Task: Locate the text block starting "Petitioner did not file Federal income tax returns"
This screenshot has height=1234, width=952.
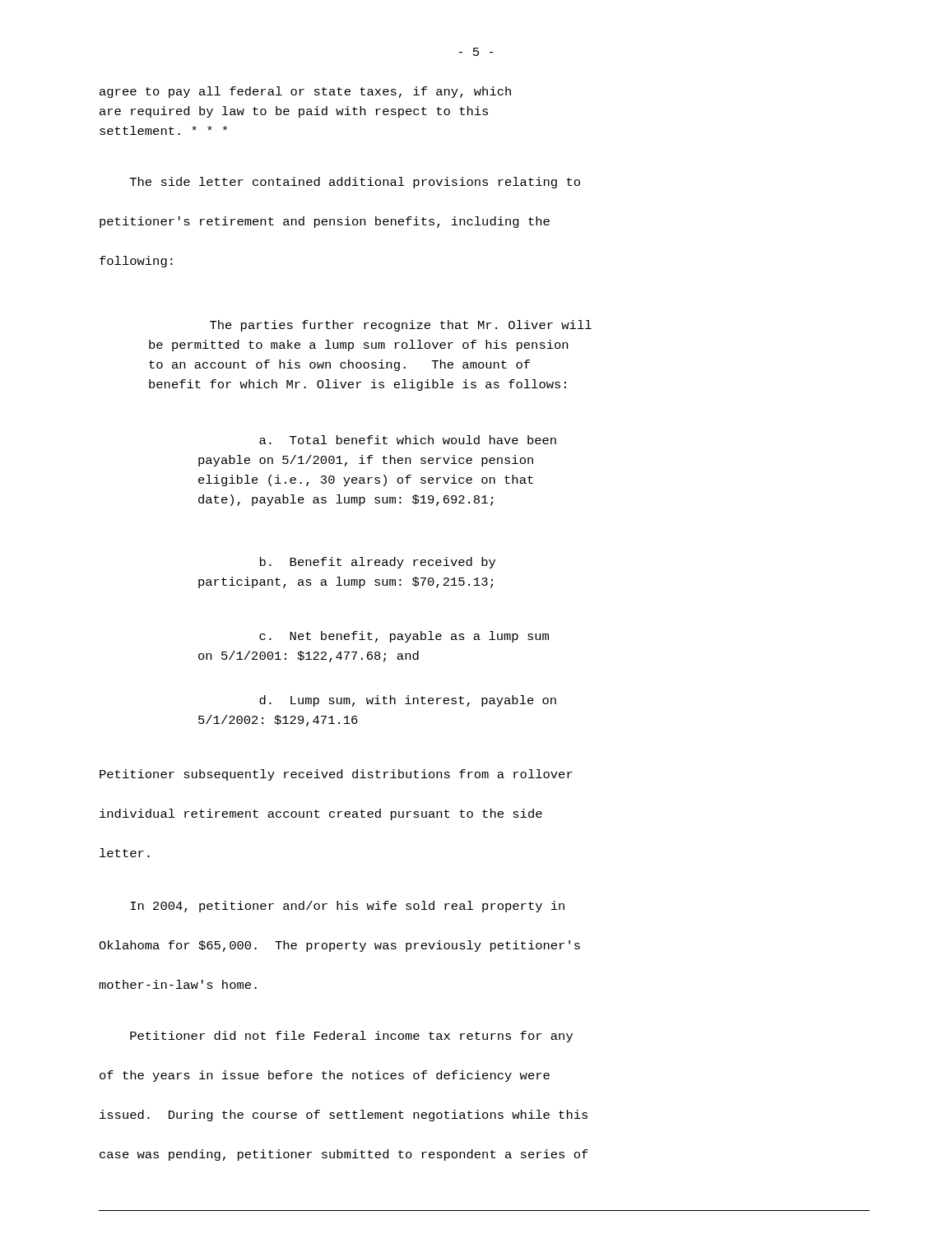Action: pos(351,1037)
